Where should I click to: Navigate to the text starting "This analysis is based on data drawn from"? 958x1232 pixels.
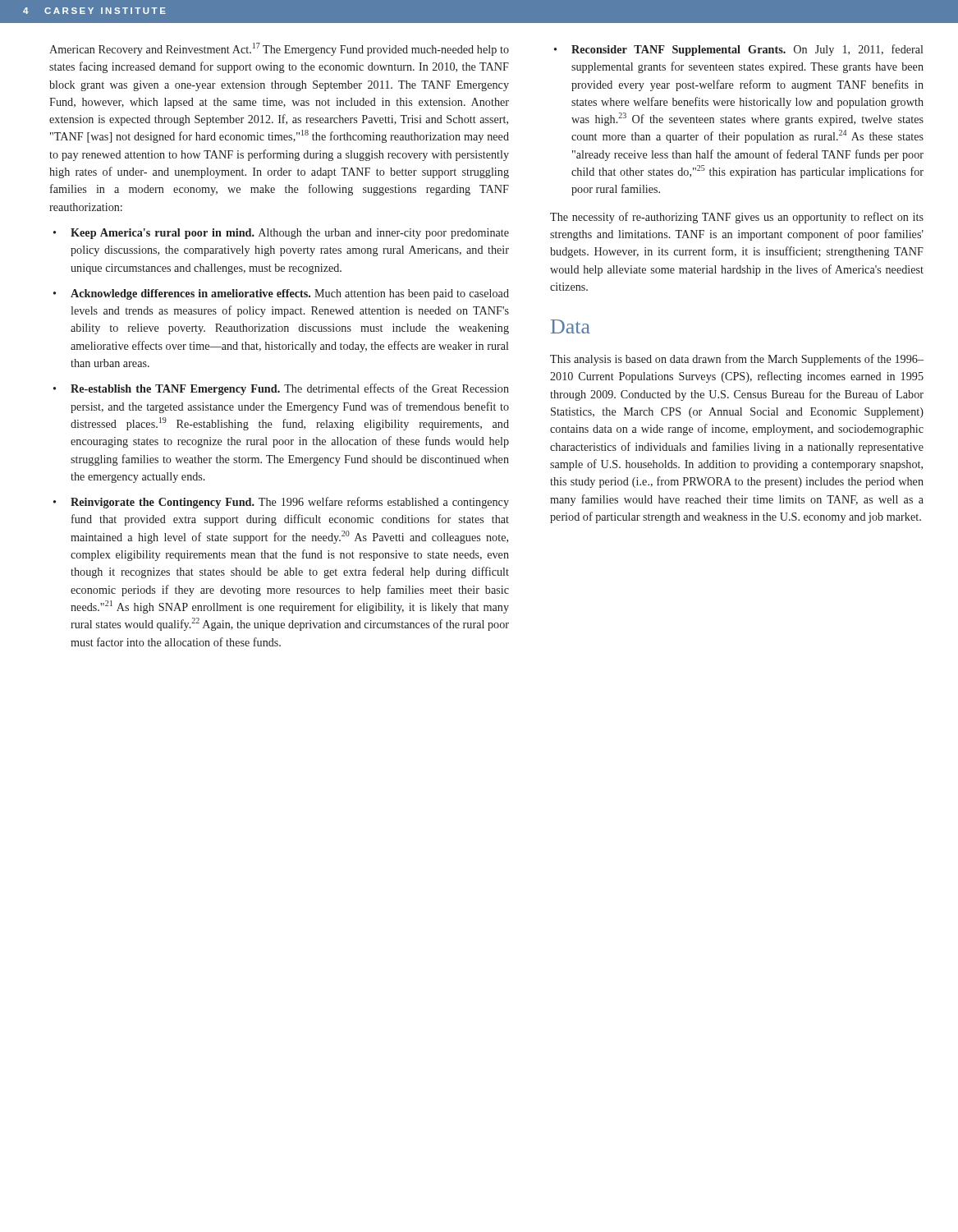737,438
